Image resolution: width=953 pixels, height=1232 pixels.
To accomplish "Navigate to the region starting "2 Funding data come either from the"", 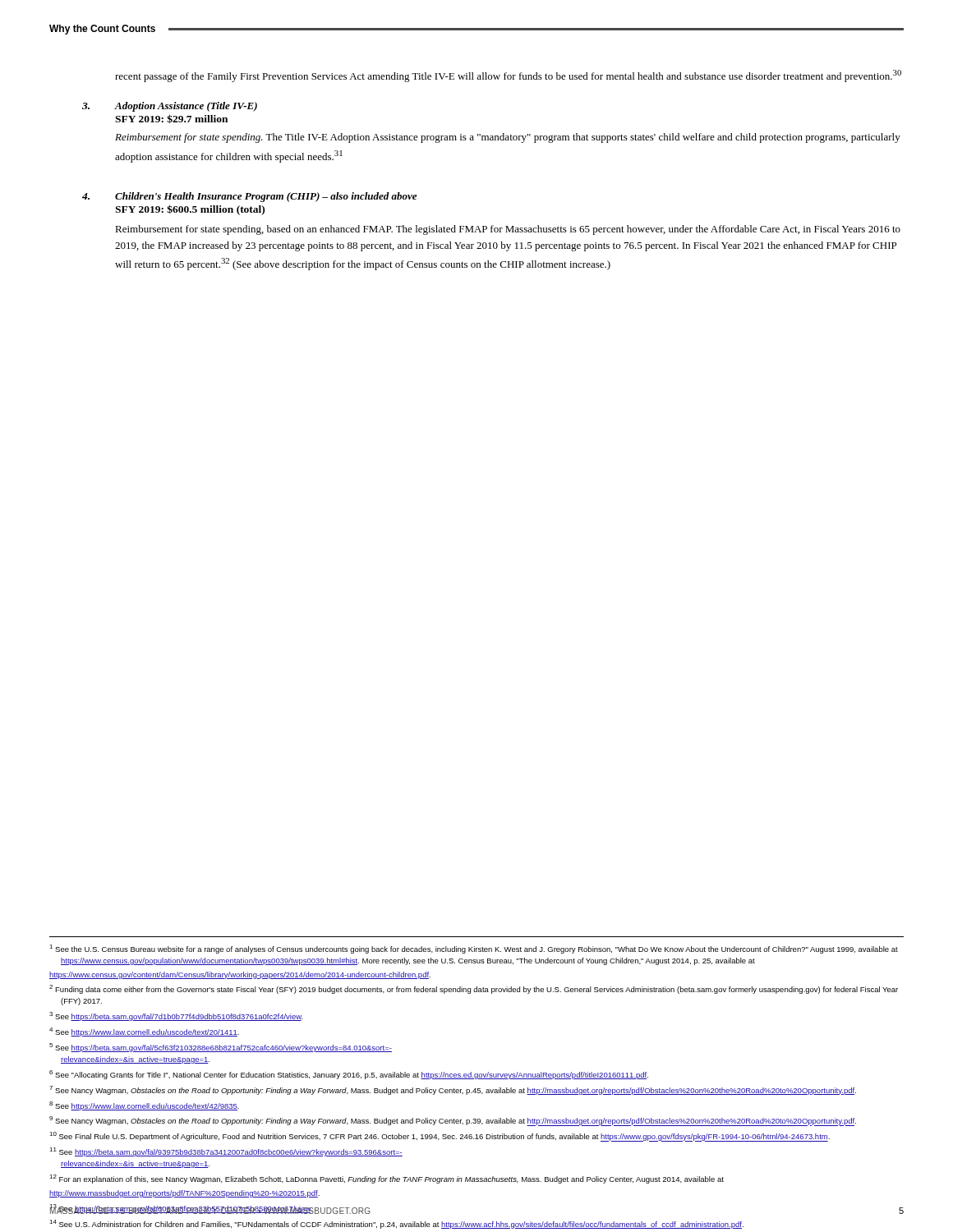I will click(x=474, y=995).
